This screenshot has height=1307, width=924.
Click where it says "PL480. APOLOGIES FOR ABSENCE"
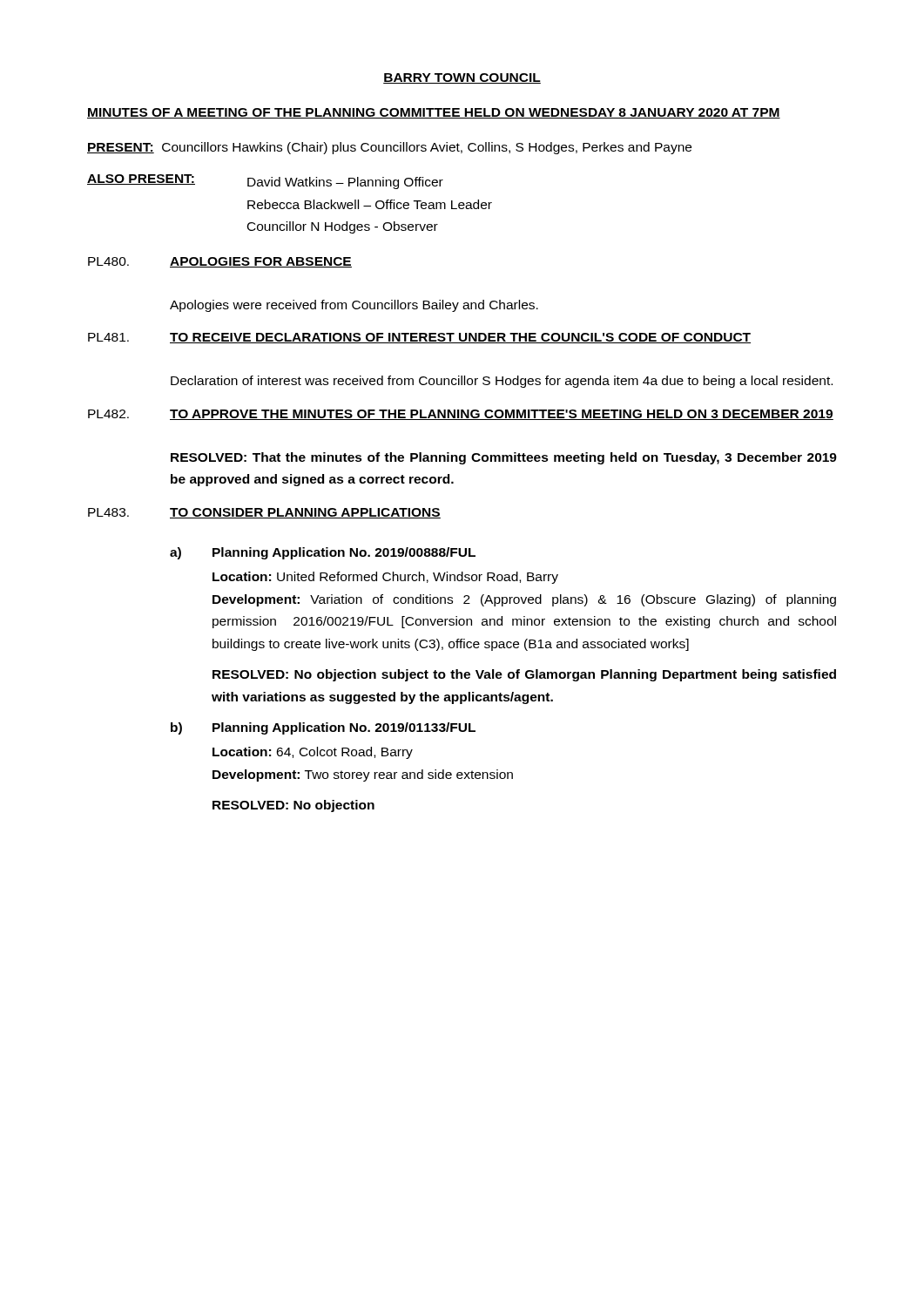tap(220, 262)
